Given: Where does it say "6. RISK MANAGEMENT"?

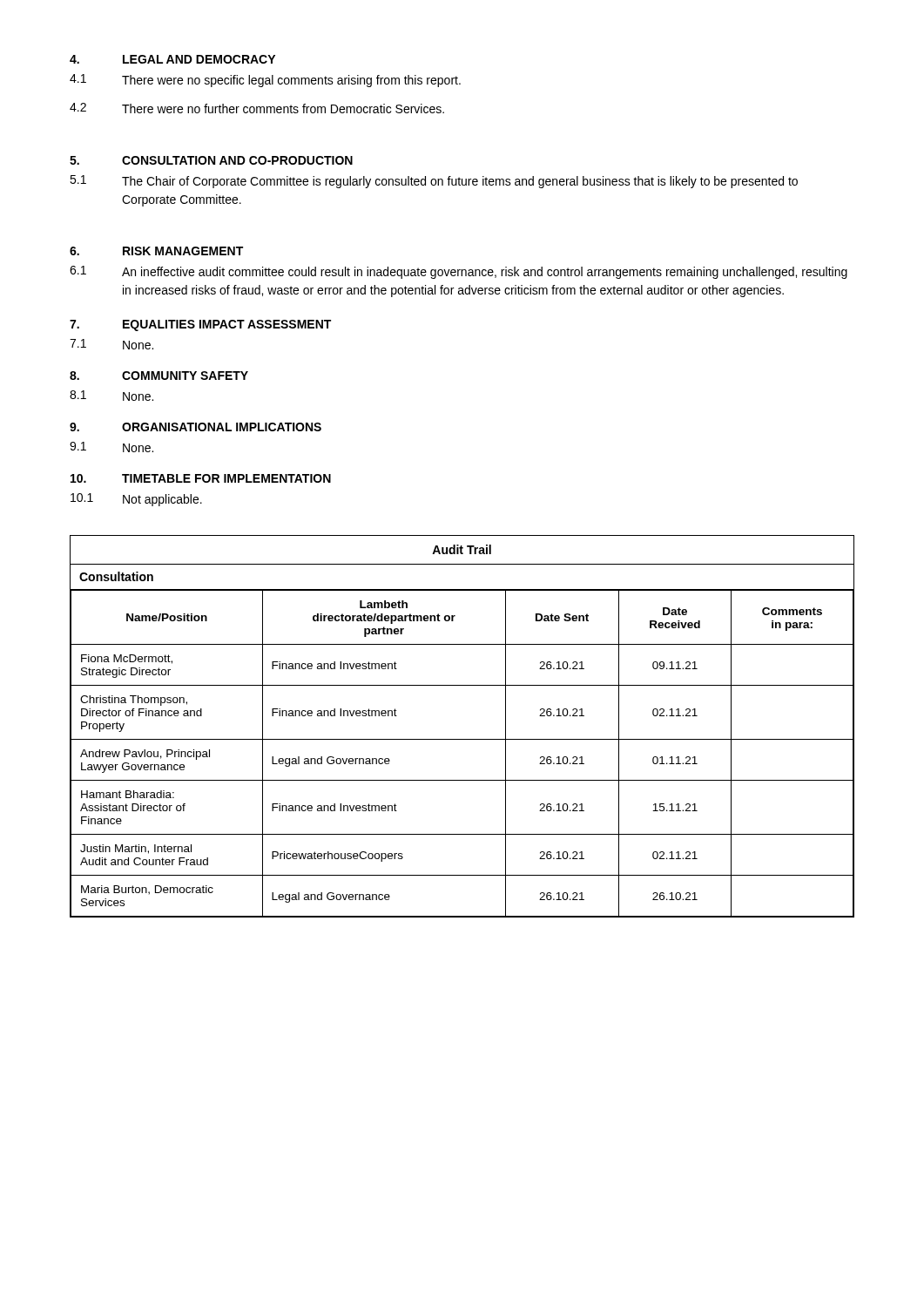Looking at the screenshot, I should (156, 251).
